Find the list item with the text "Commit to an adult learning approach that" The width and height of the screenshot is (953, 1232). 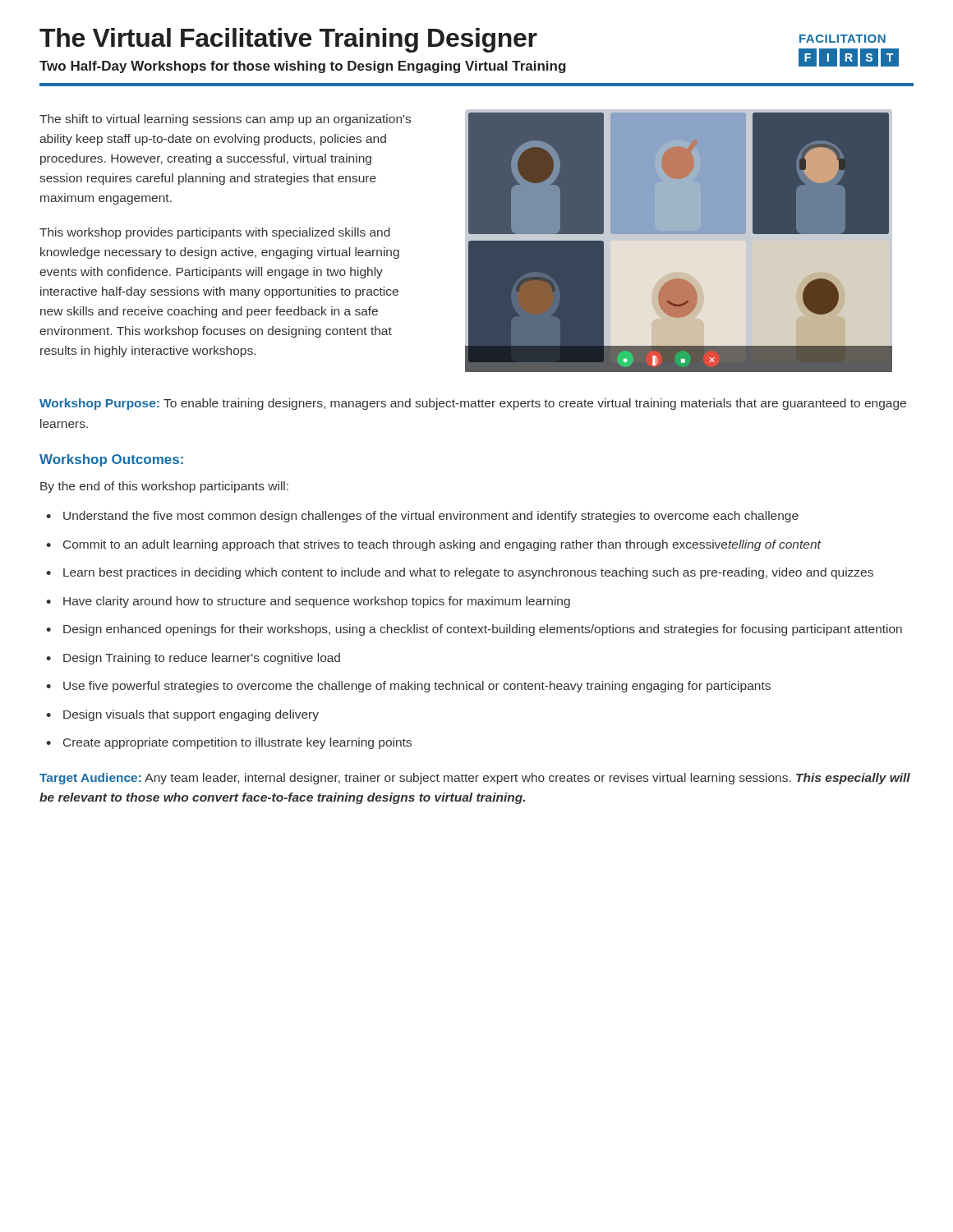442,544
